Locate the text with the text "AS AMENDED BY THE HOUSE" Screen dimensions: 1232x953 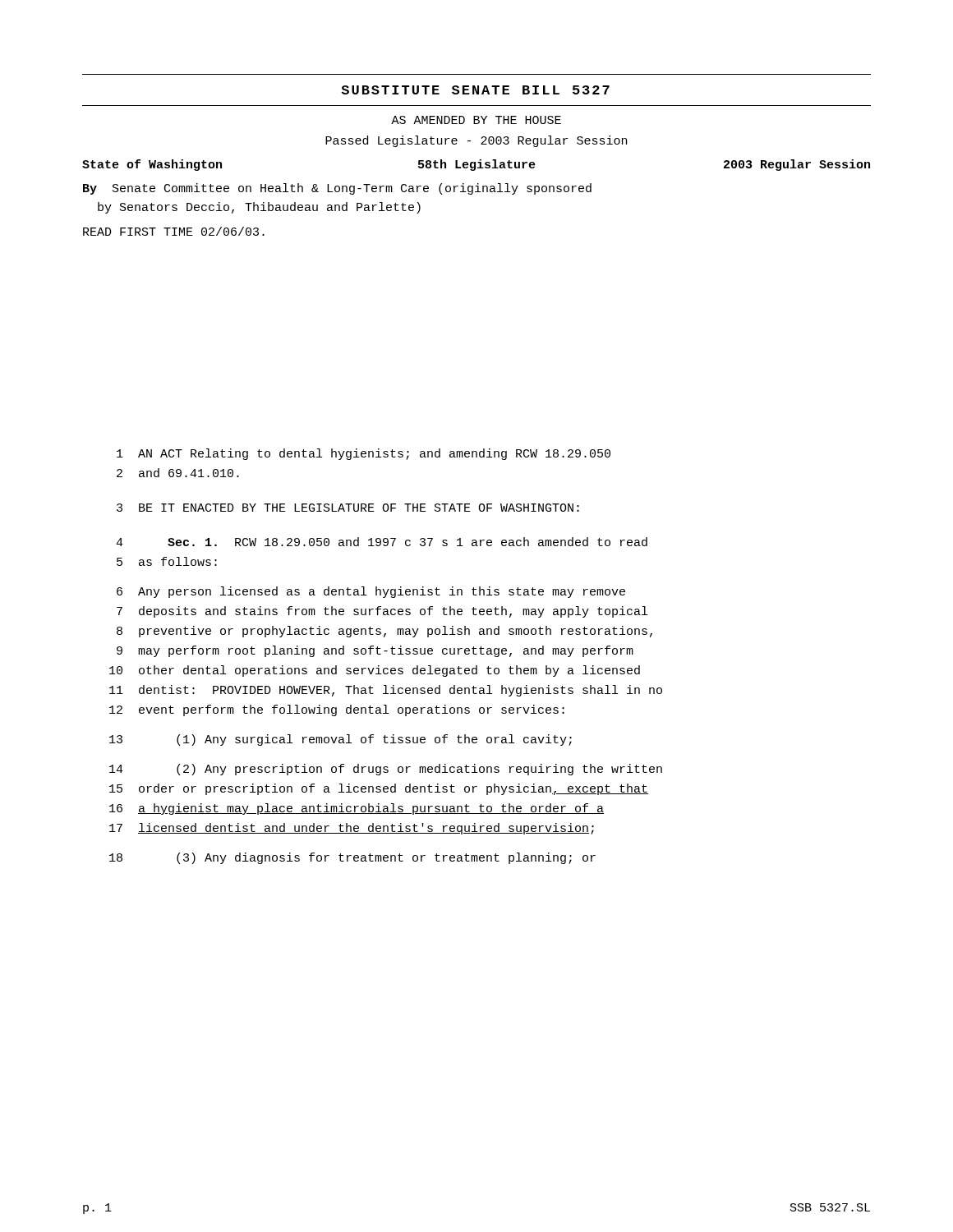tap(476, 121)
